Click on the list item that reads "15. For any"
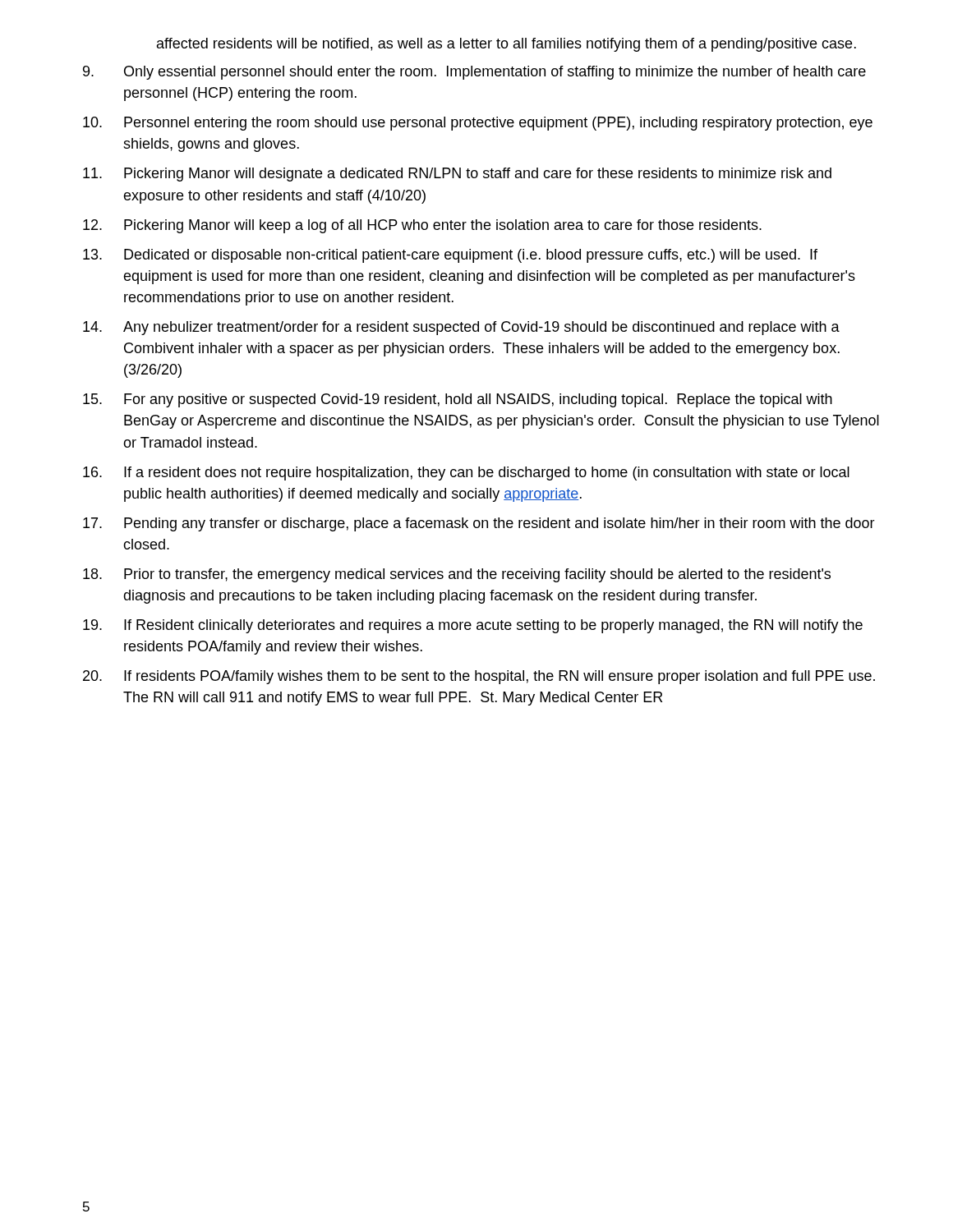The height and width of the screenshot is (1232, 953). pos(485,421)
